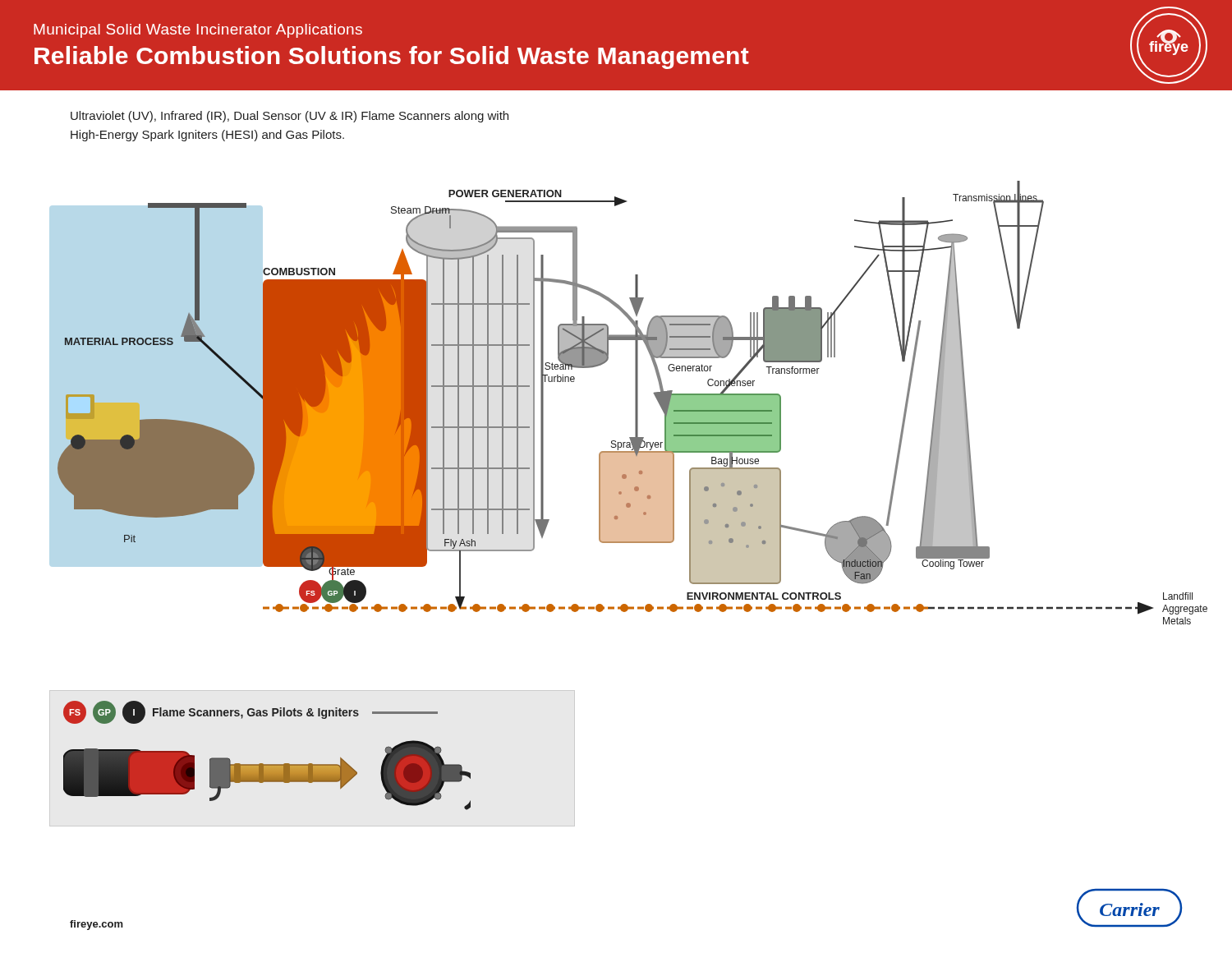Image resolution: width=1232 pixels, height=953 pixels.
Task: Click on the element starting "Ultraviolet (UV), Infrared"
Action: click(290, 125)
